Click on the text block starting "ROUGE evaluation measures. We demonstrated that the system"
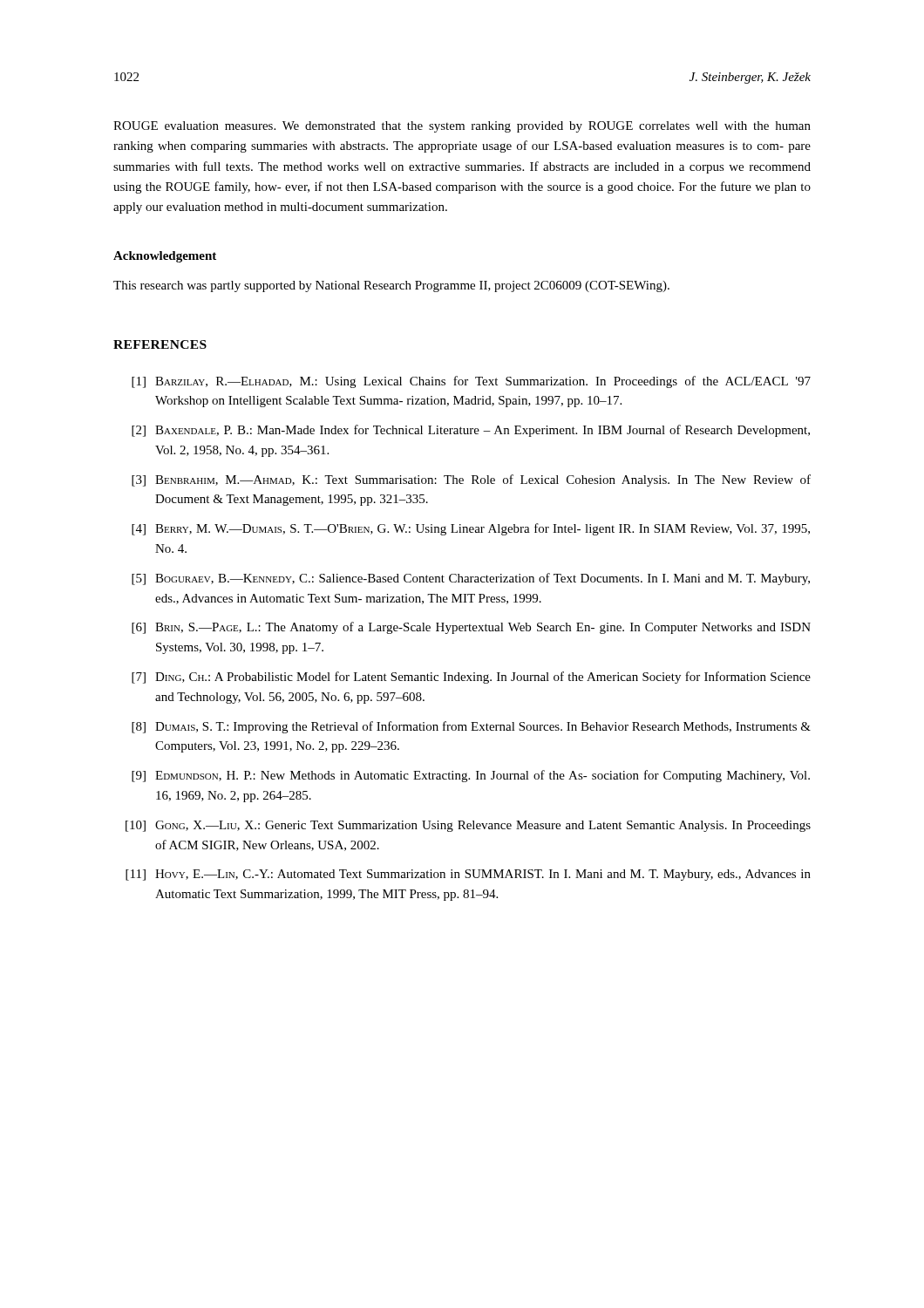The image size is (924, 1308). pyautogui.click(x=462, y=166)
